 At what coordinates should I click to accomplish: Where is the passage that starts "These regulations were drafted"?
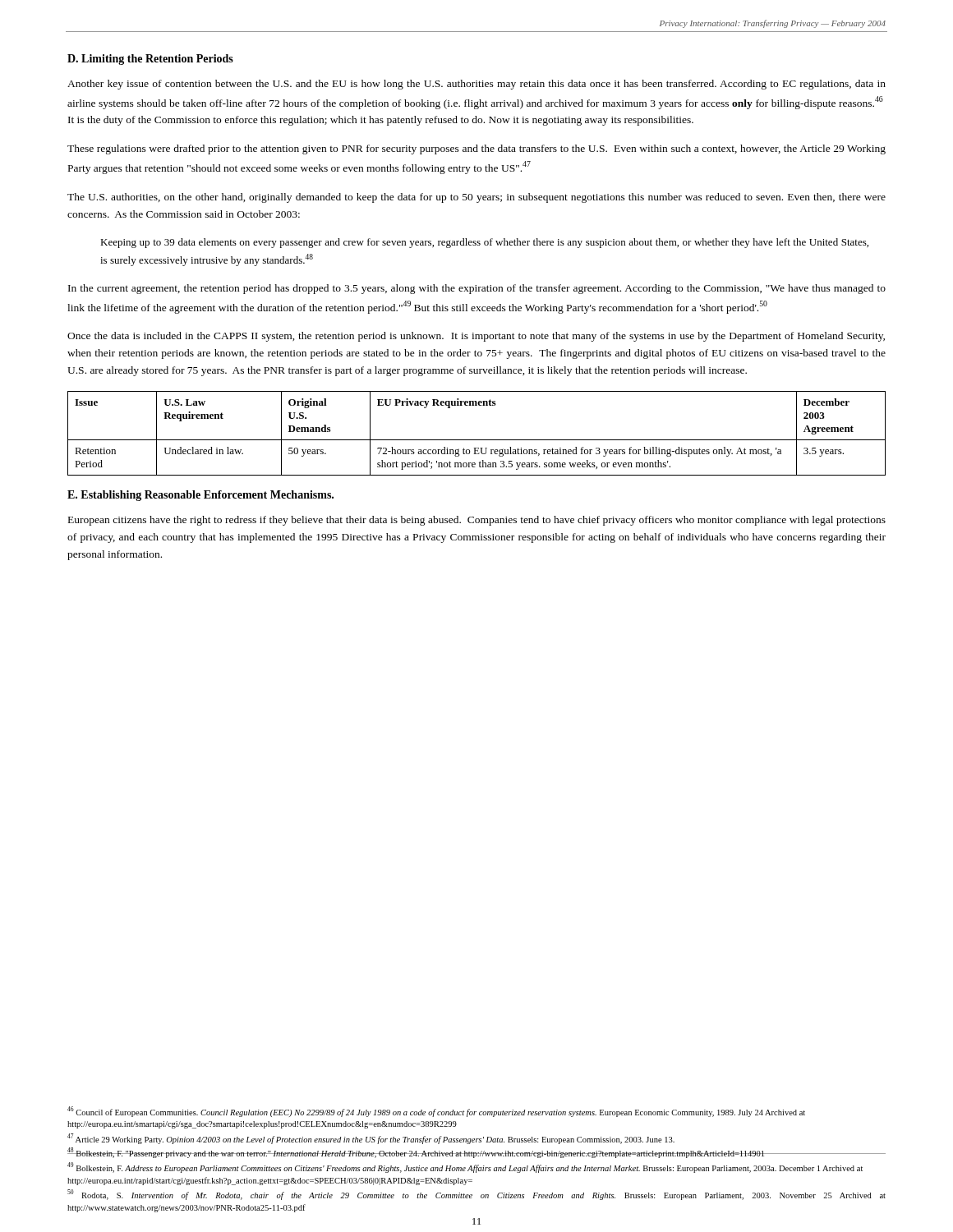coord(476,158)
